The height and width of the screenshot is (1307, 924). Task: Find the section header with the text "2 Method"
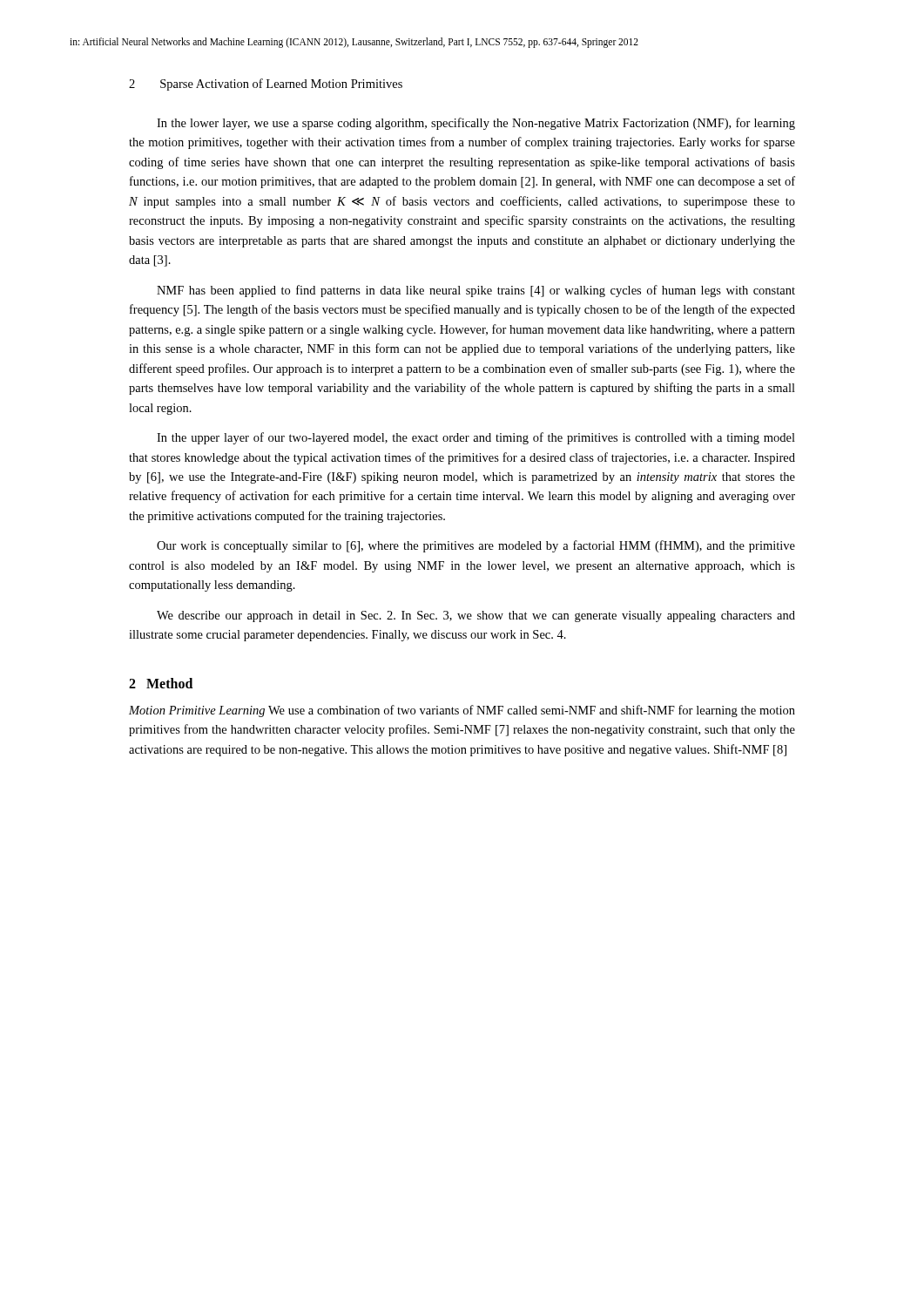click(x=161, y=683)
